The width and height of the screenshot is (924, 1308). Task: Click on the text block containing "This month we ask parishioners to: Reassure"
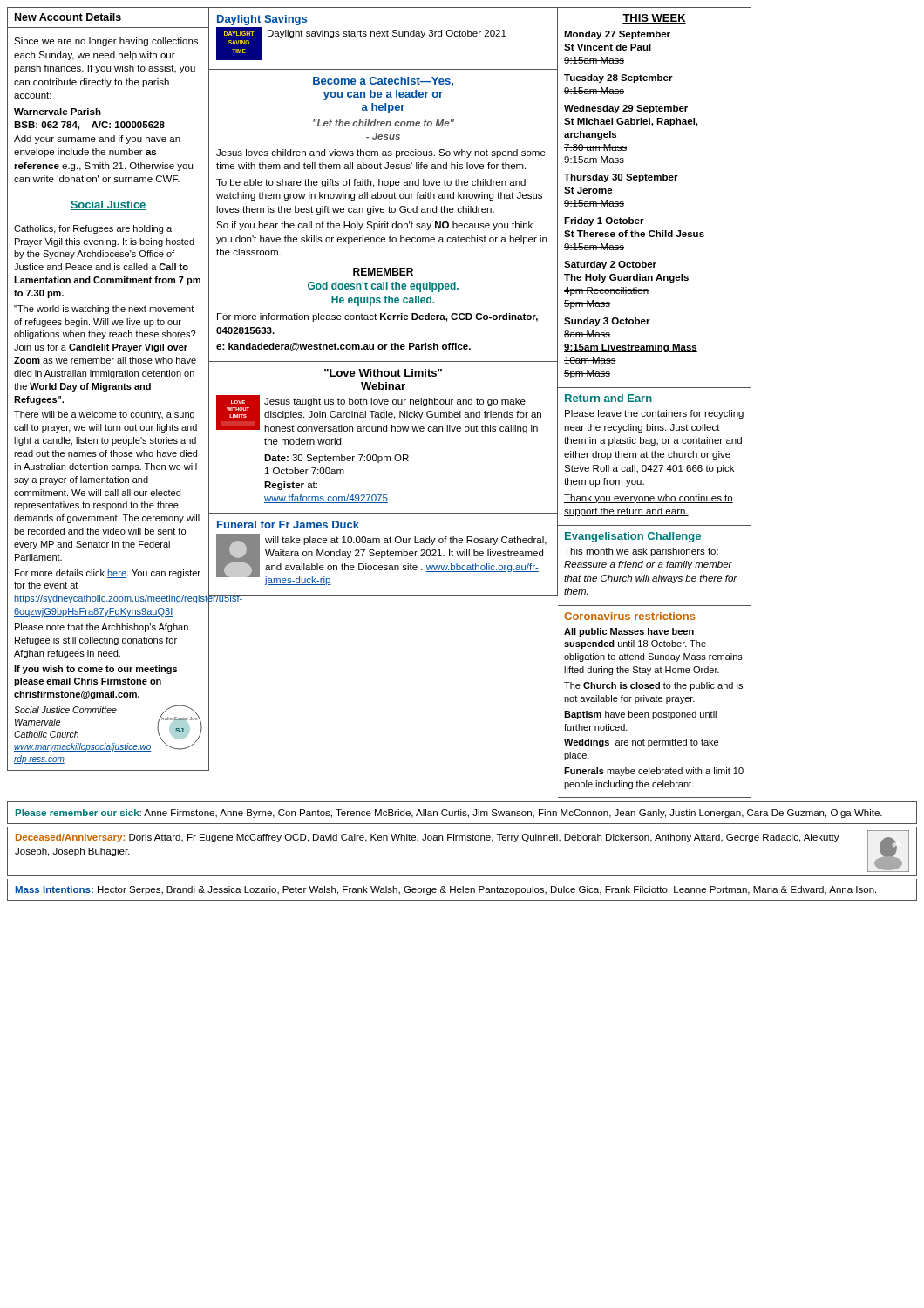654,572
